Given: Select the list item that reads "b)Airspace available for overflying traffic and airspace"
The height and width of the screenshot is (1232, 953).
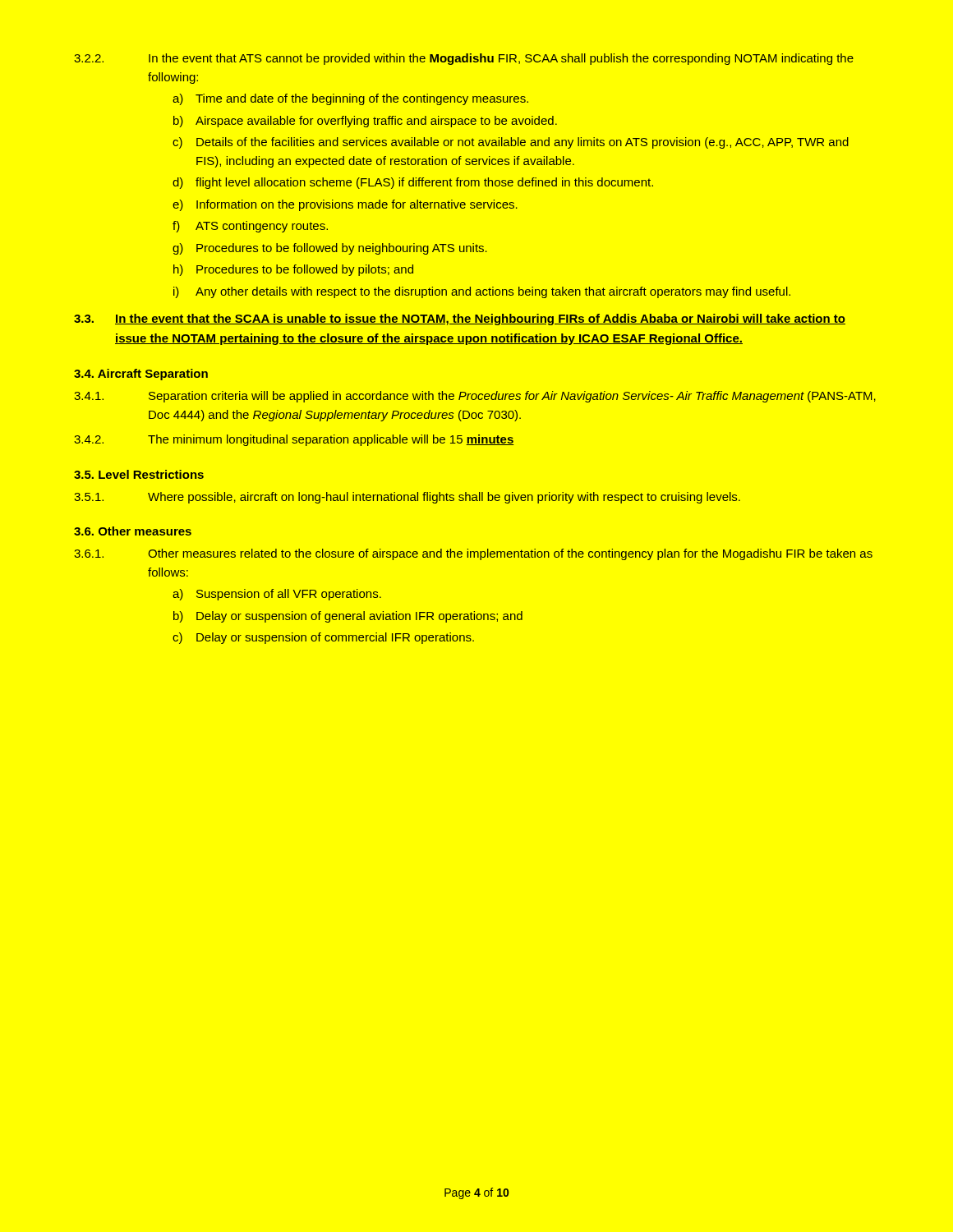Looking at the screenshot, I should [x=526, y=120].
